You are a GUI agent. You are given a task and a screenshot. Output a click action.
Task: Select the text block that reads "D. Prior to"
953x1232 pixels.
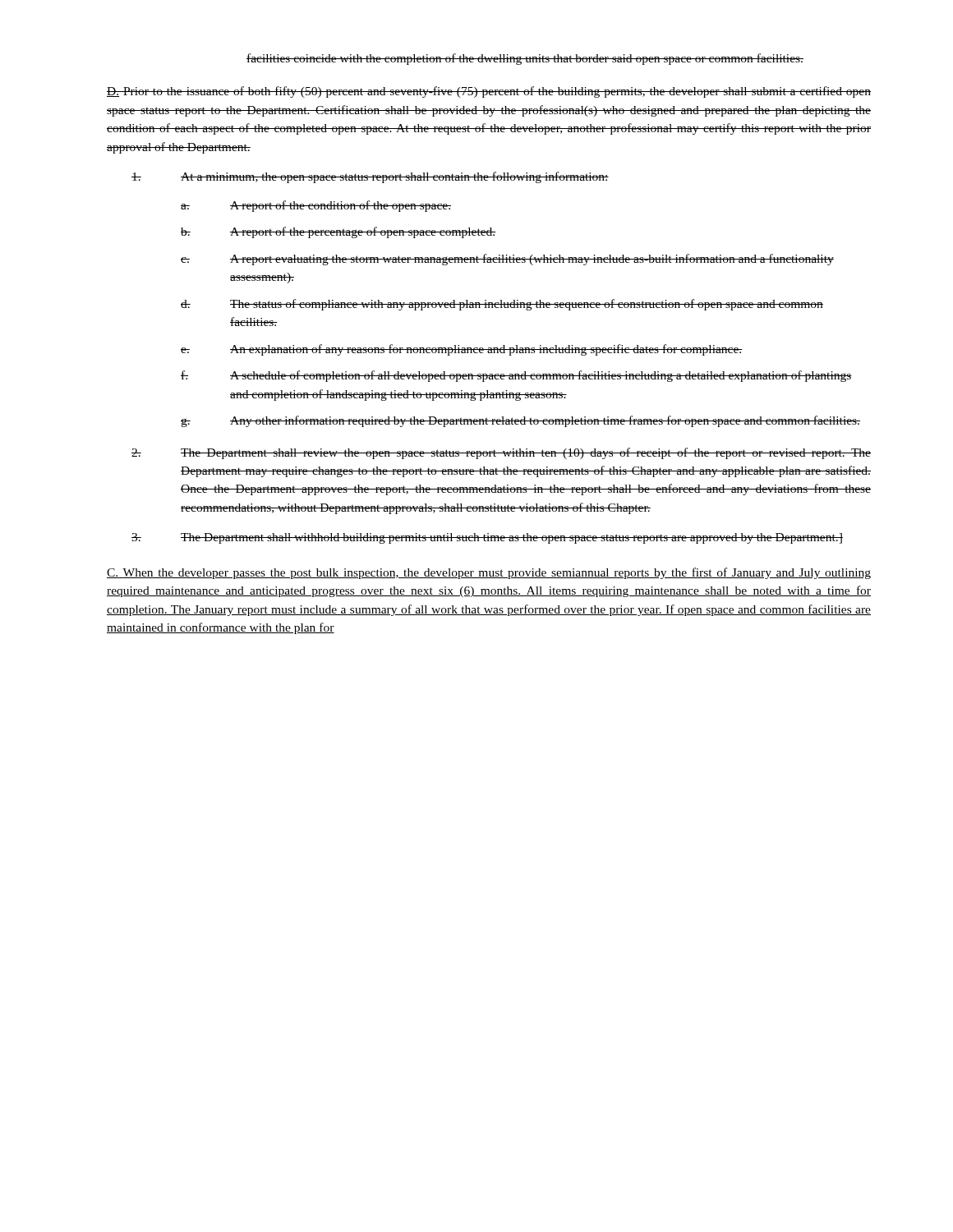[x=489, y=119]
